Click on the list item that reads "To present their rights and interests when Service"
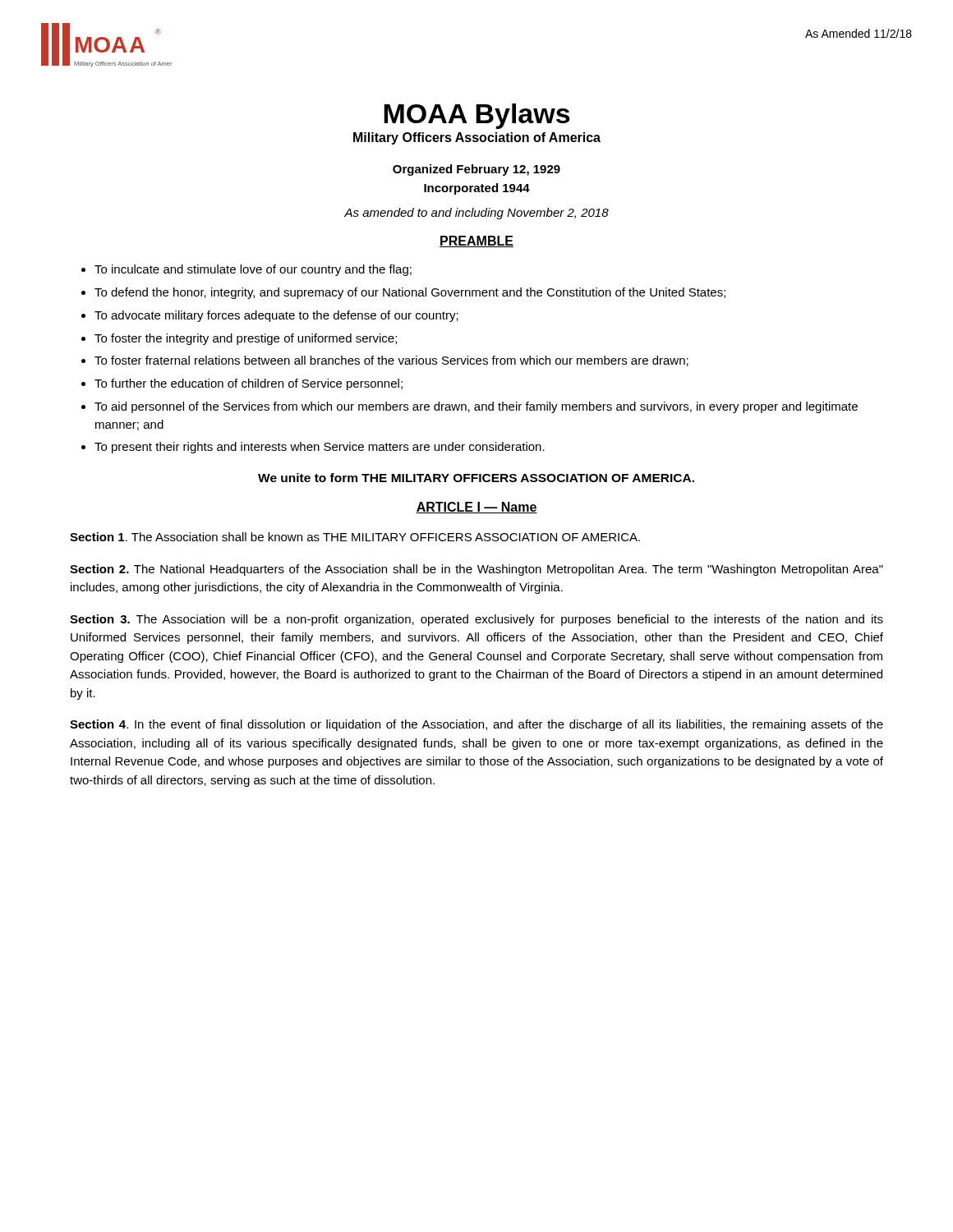Screen dimensions: 1232x953 320,447
